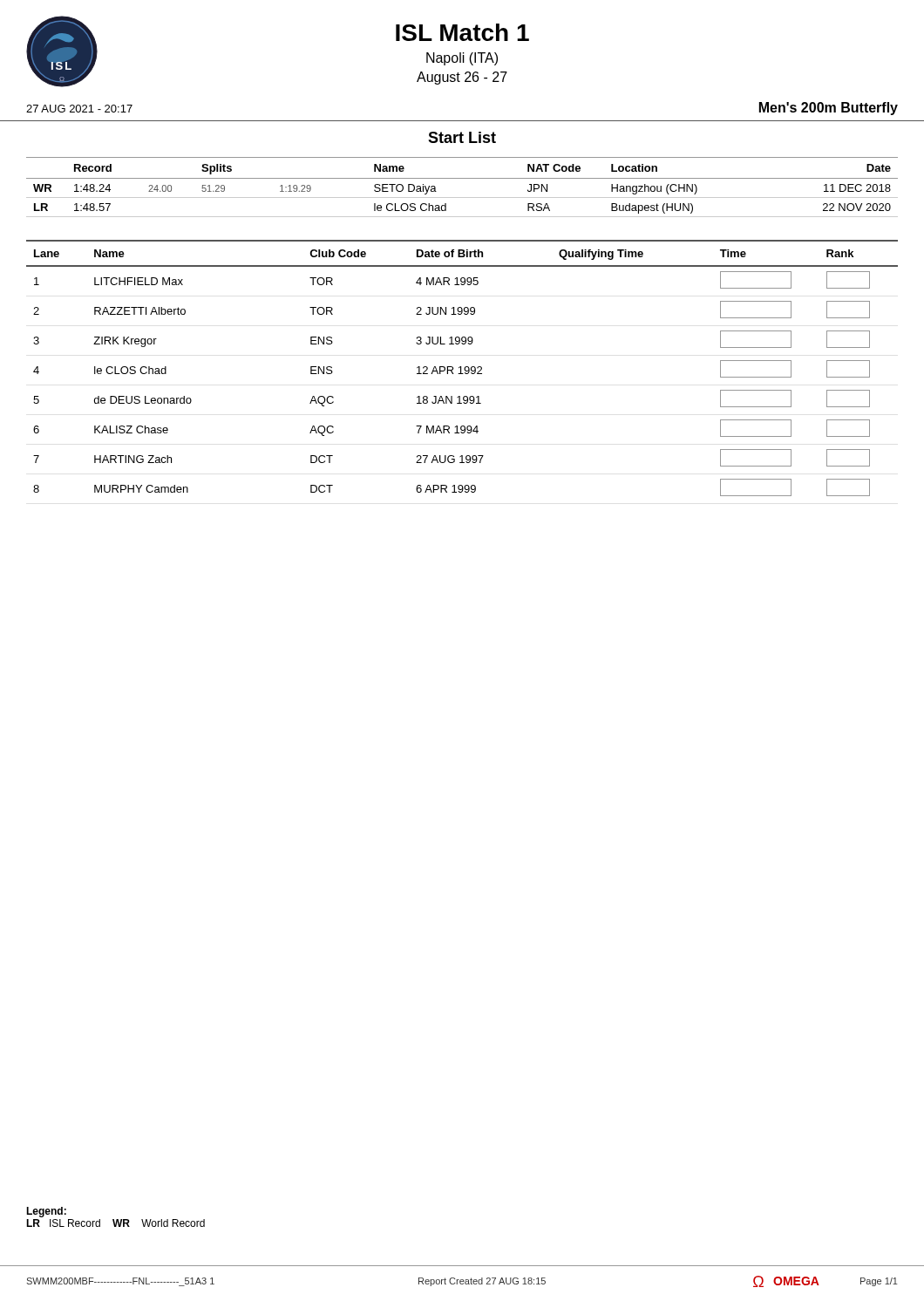Click on the passage starting "Napoli (ITA)"
The height and width of the screenshot is (1308, 924).
click(462, 58)
